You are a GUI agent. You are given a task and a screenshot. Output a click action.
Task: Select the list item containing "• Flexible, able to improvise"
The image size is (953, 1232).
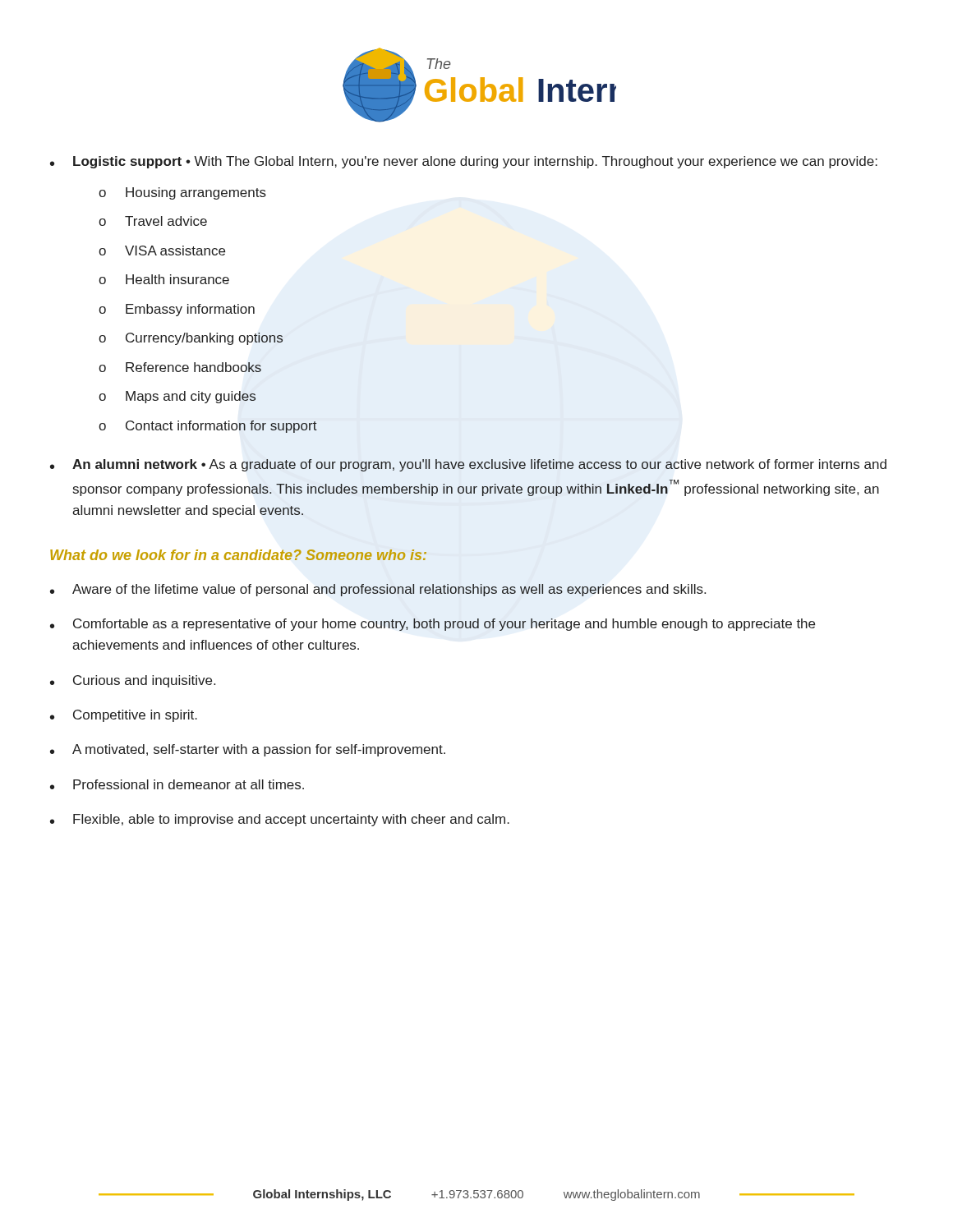[x=280, y=820]
